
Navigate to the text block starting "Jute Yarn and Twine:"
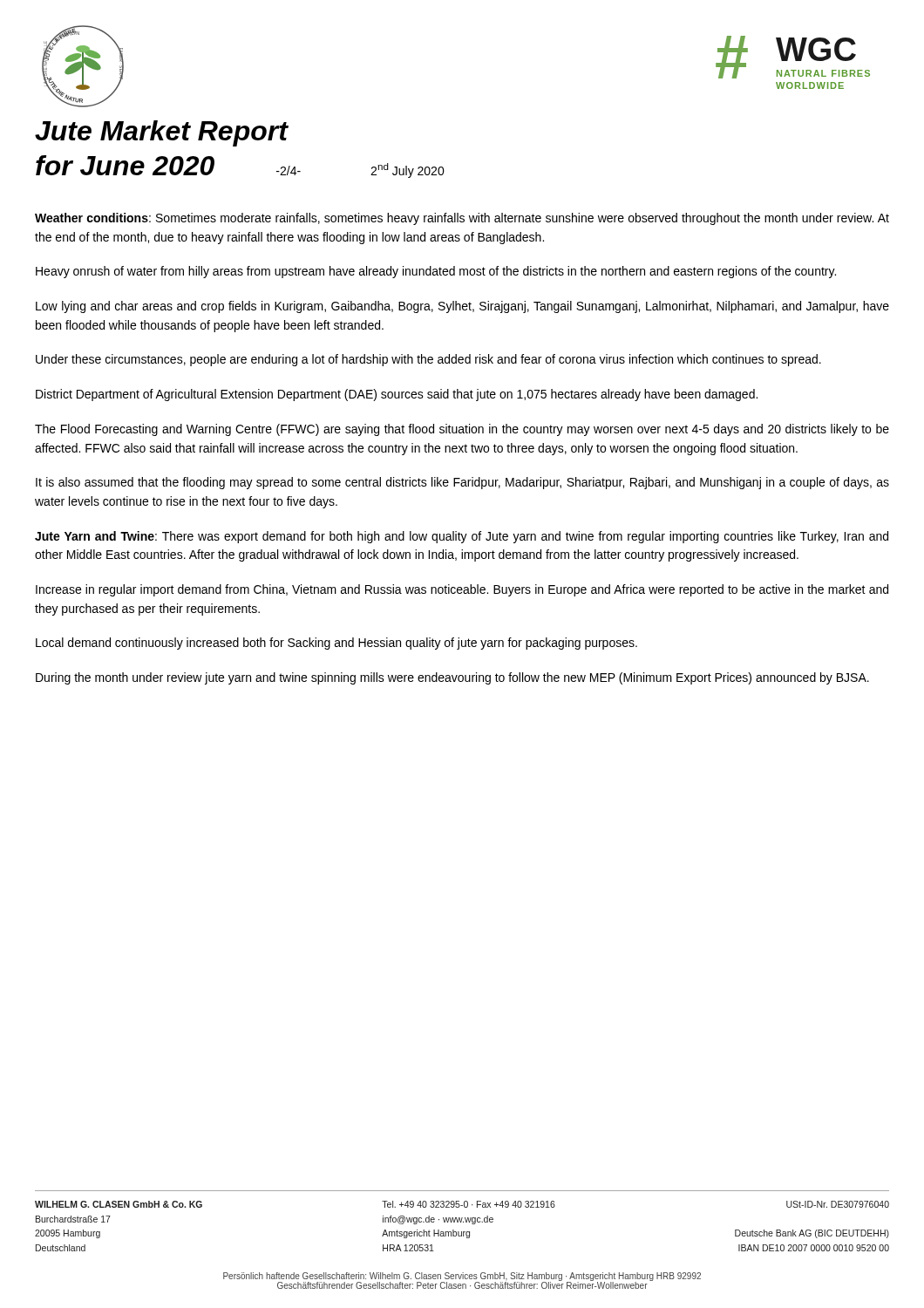[x=462, y=545]
